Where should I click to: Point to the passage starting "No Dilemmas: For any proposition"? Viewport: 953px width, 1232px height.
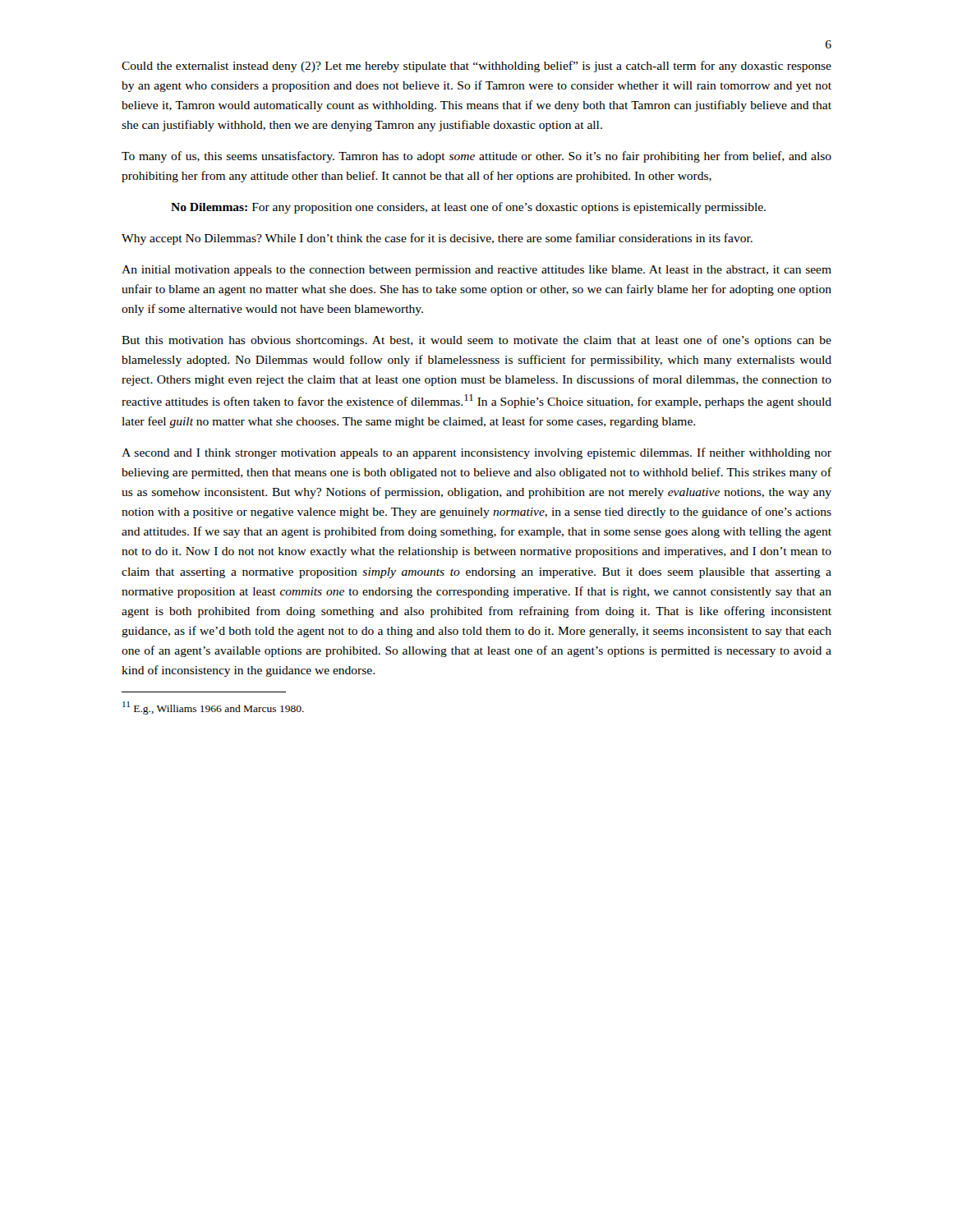501,207
